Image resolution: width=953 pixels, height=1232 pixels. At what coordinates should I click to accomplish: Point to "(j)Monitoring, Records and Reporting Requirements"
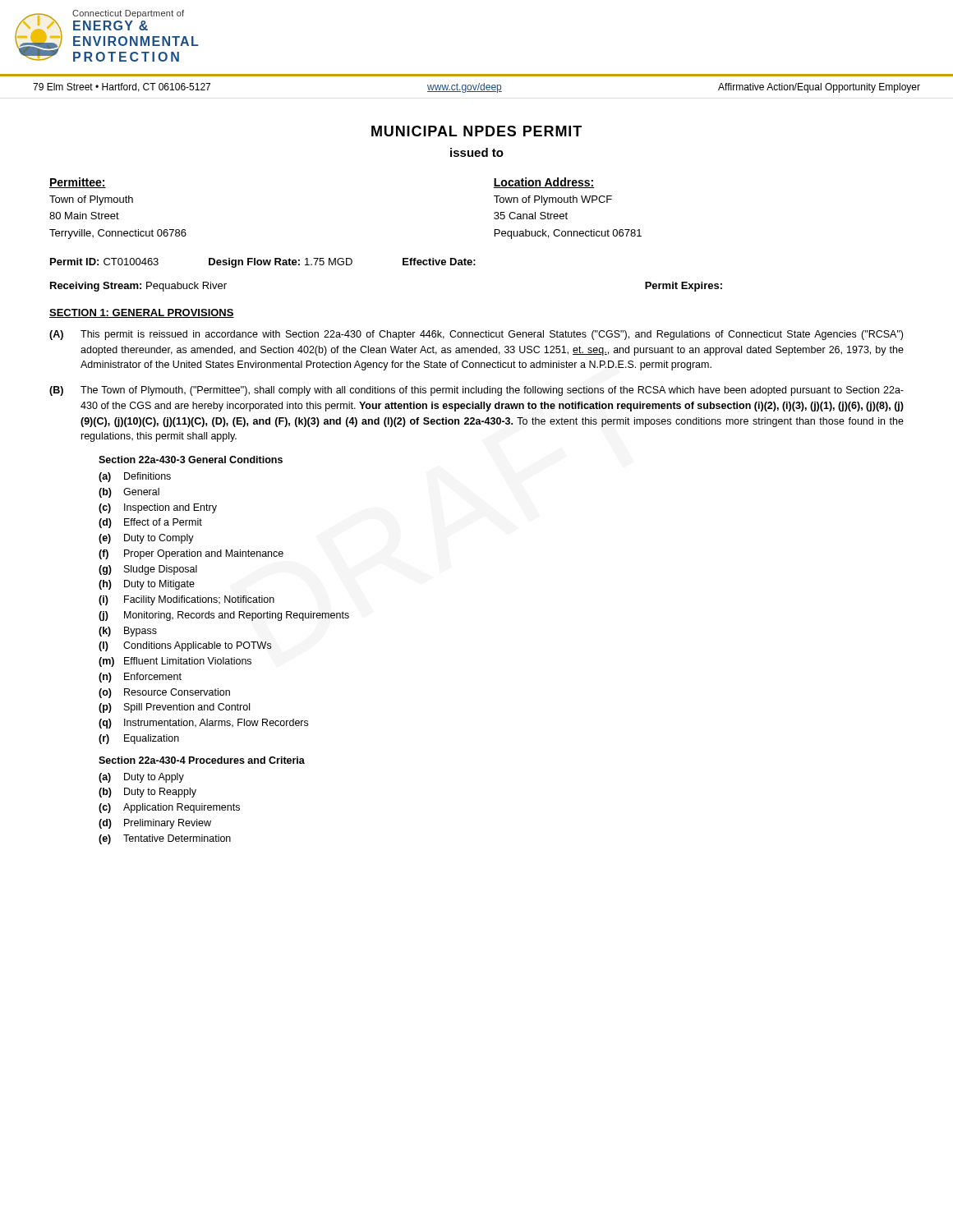224,616
